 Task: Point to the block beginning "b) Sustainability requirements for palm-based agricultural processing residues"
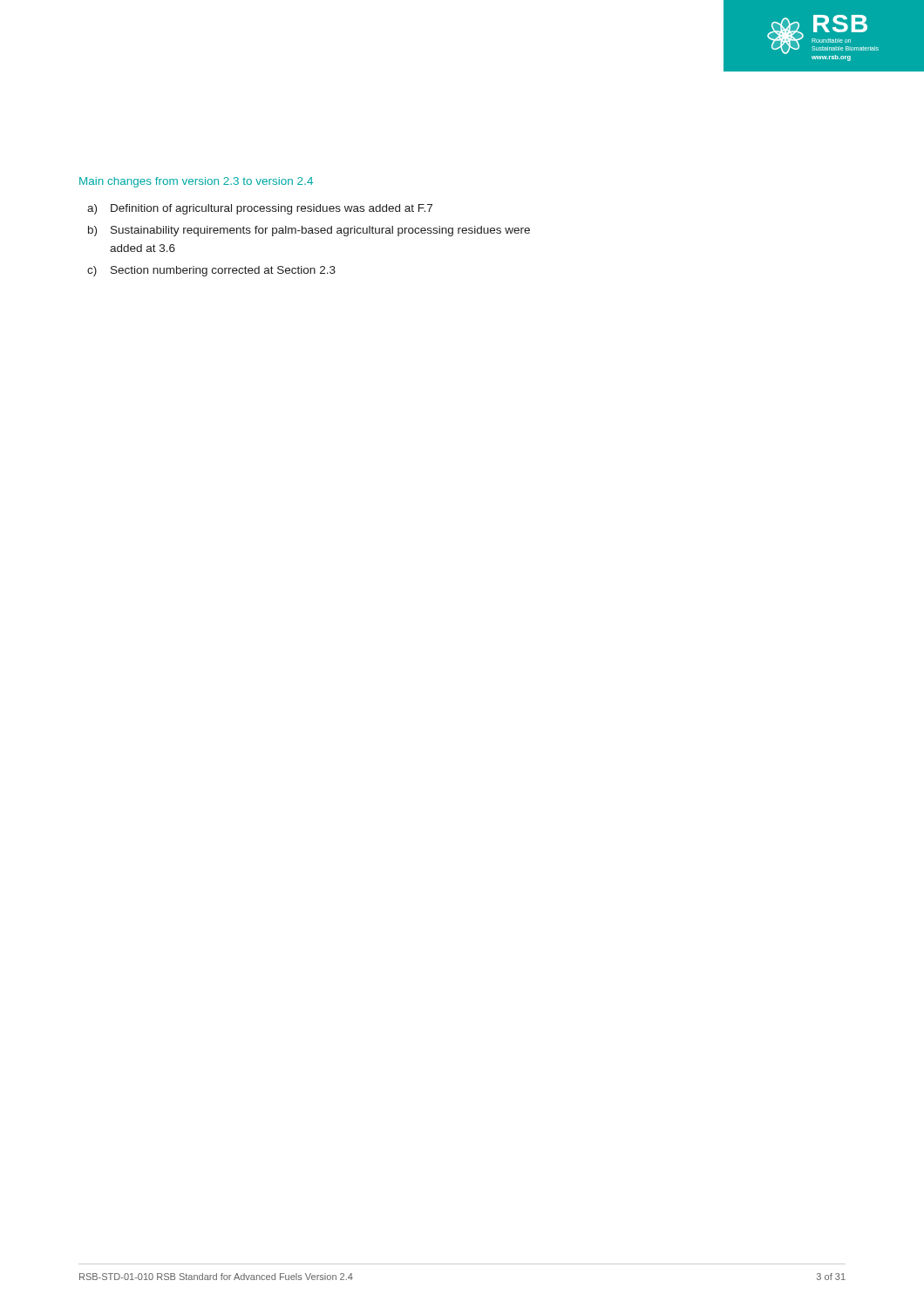pos(309,240)
